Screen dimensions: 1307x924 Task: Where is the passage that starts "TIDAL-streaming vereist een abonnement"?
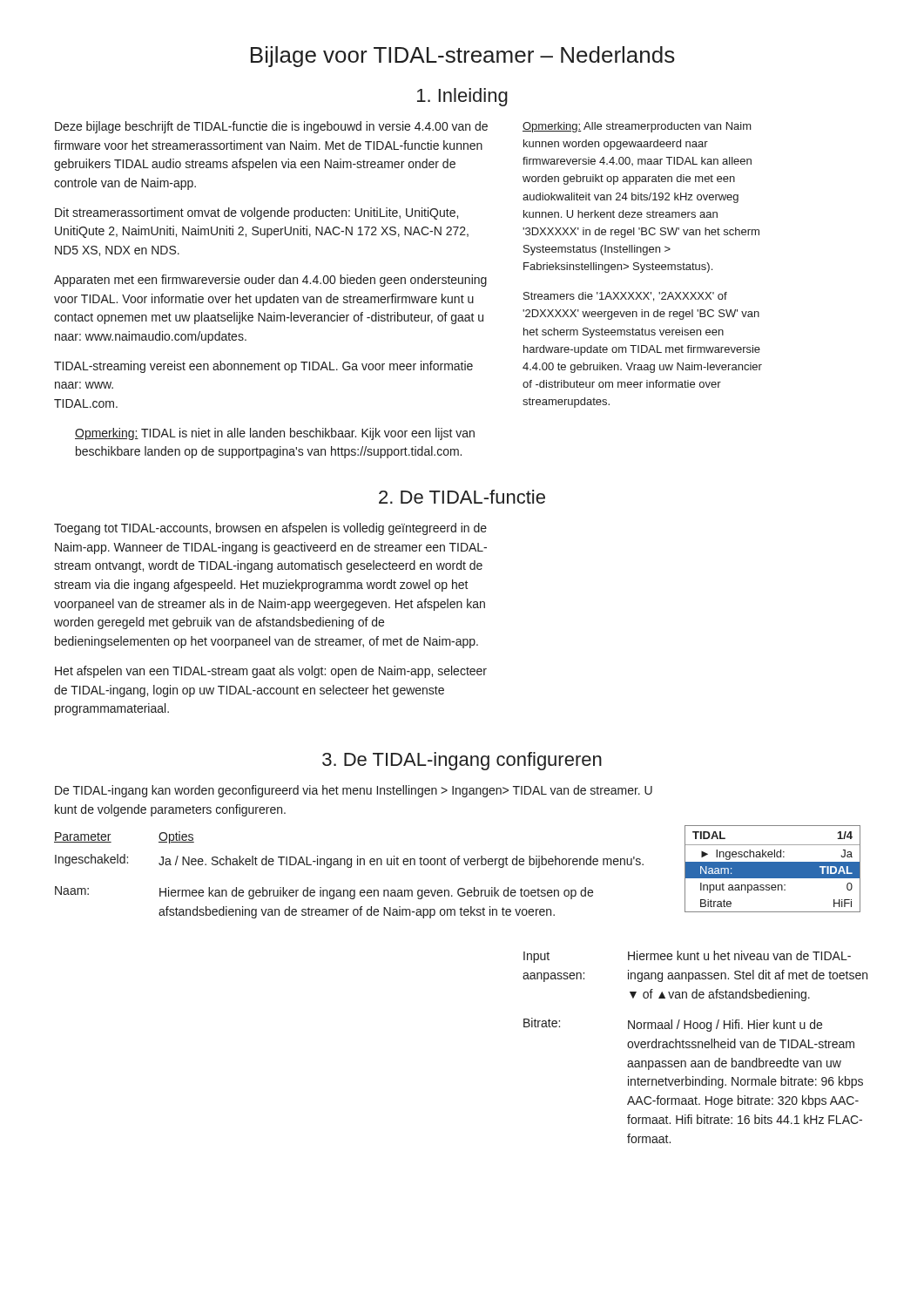263,367
